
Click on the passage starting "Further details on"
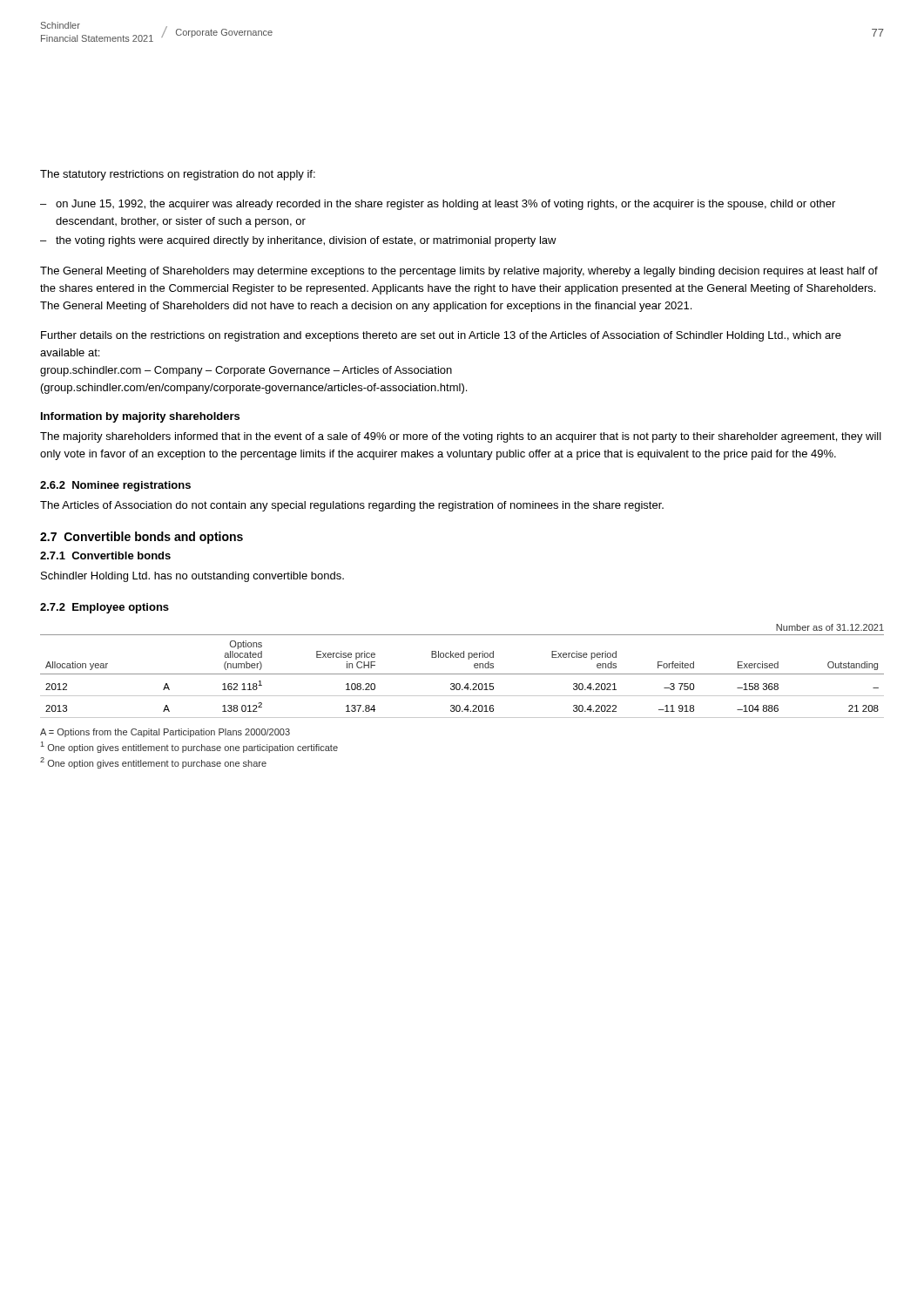point(441,336)
